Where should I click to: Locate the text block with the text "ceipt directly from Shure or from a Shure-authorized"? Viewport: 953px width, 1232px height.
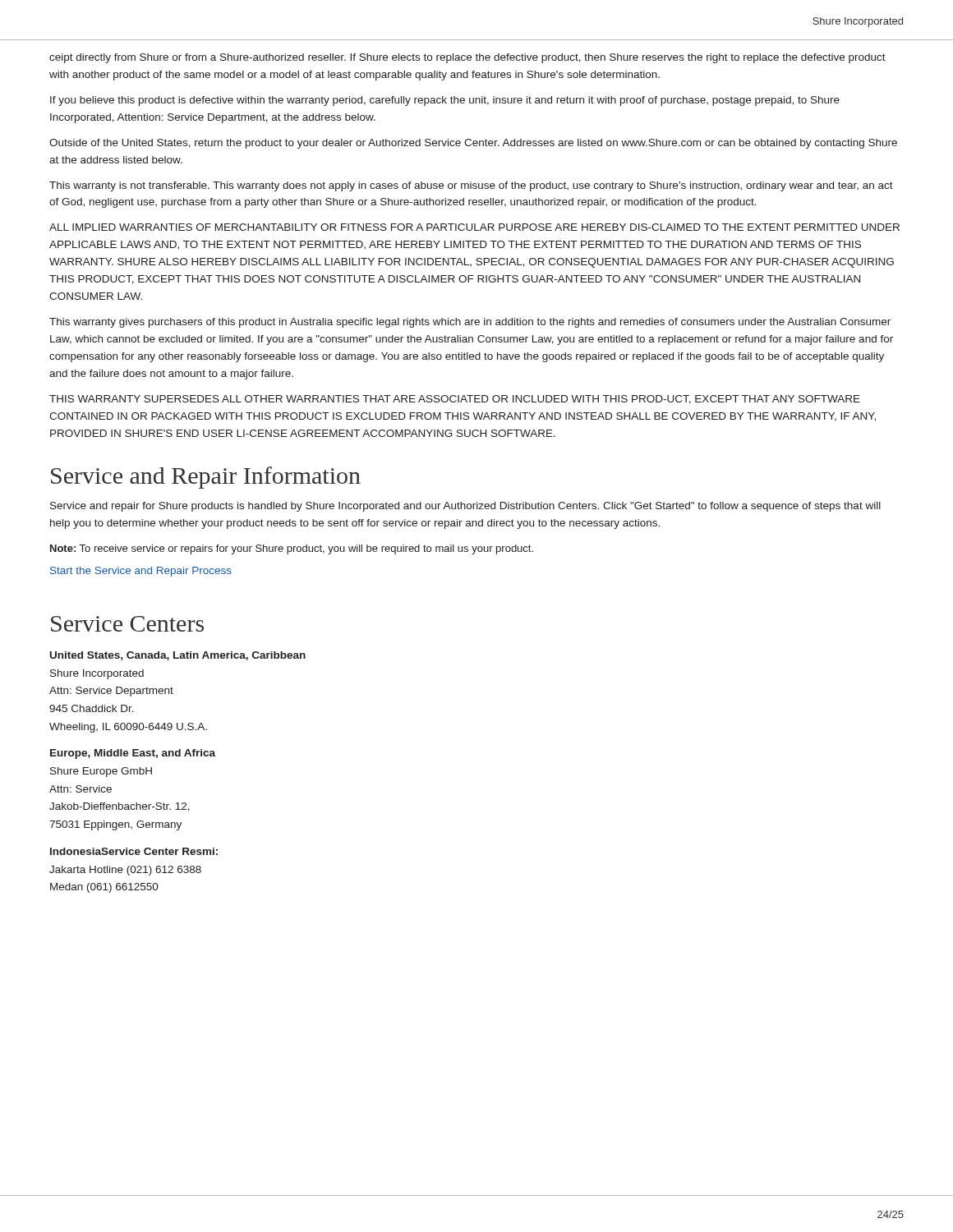pyautogui.click(x=467, y=66)
